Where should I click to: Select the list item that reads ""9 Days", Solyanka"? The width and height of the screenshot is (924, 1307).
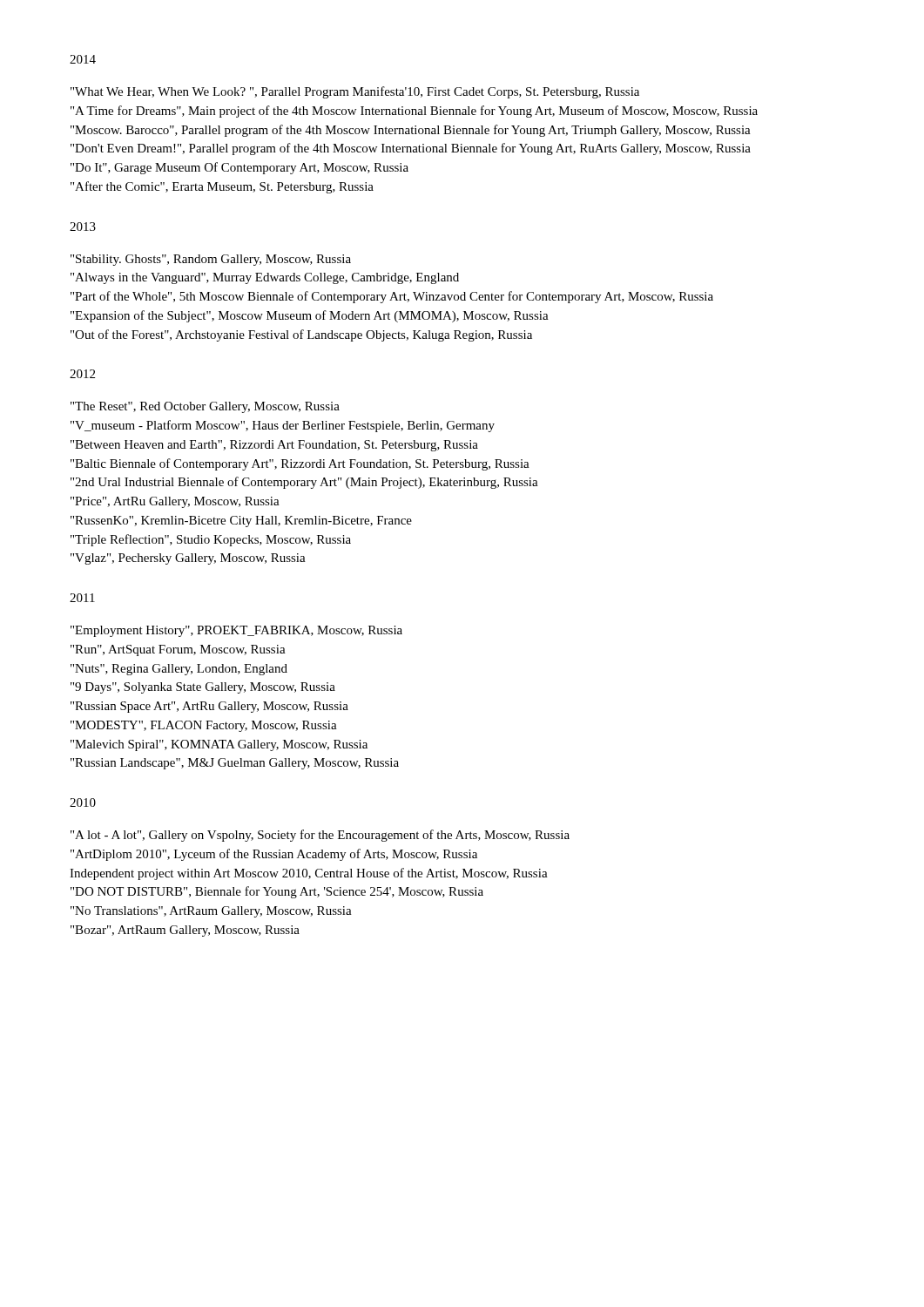(x=202, y=687)
